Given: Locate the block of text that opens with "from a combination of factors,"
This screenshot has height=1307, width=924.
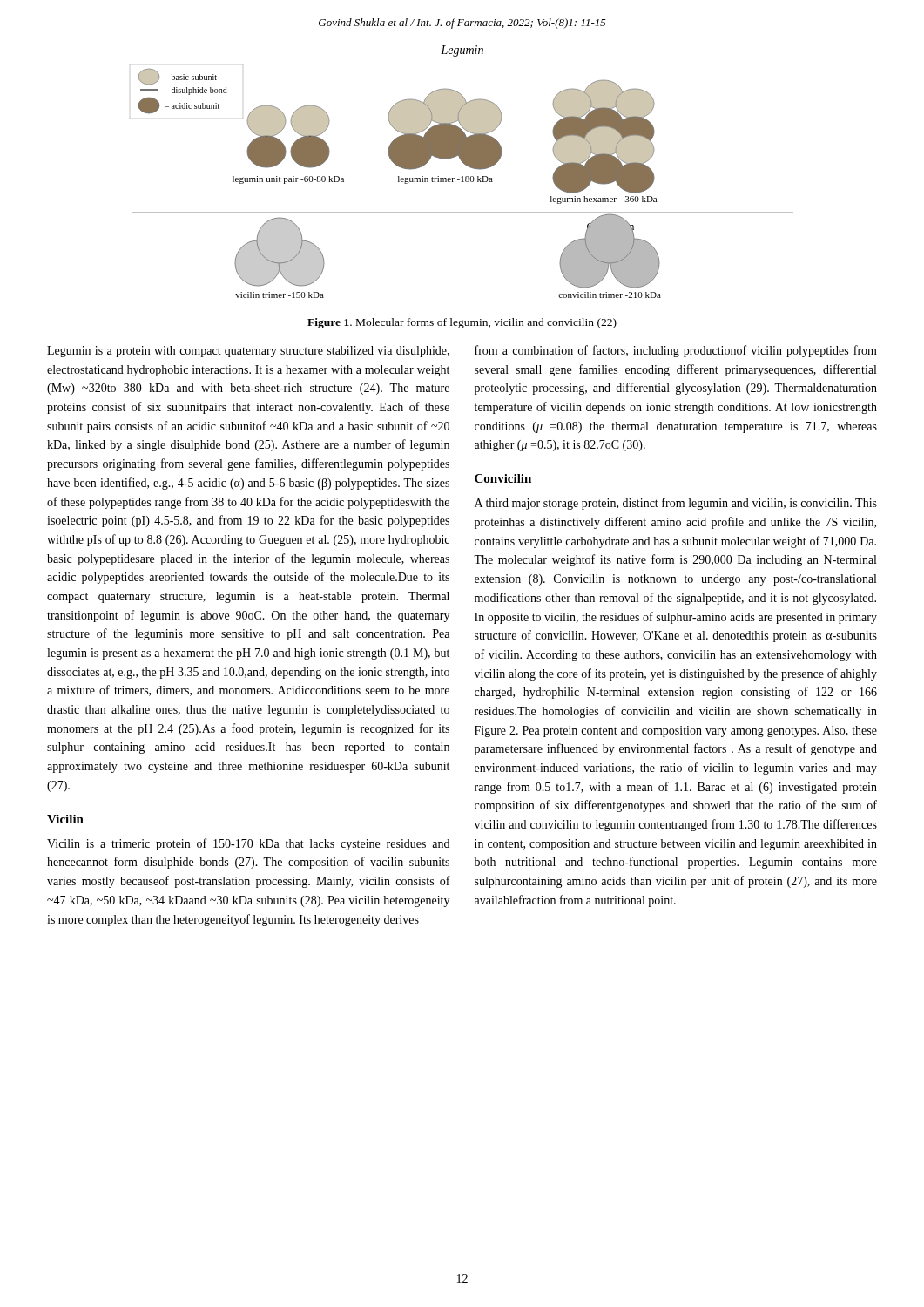Looking at the screenshot, I should pos(676,398).
